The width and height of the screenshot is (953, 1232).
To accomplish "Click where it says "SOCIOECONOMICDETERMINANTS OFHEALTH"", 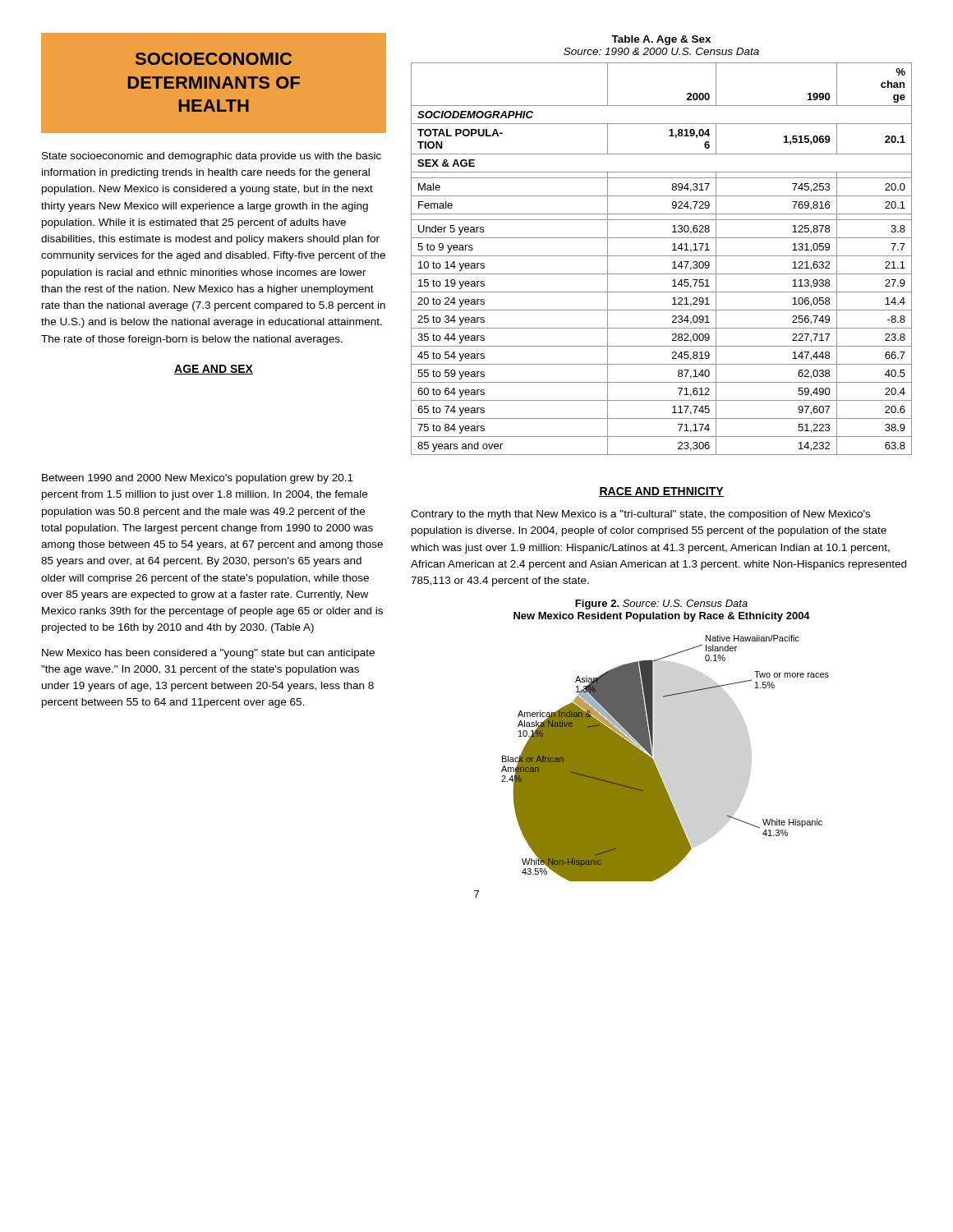I will (214, 83).
